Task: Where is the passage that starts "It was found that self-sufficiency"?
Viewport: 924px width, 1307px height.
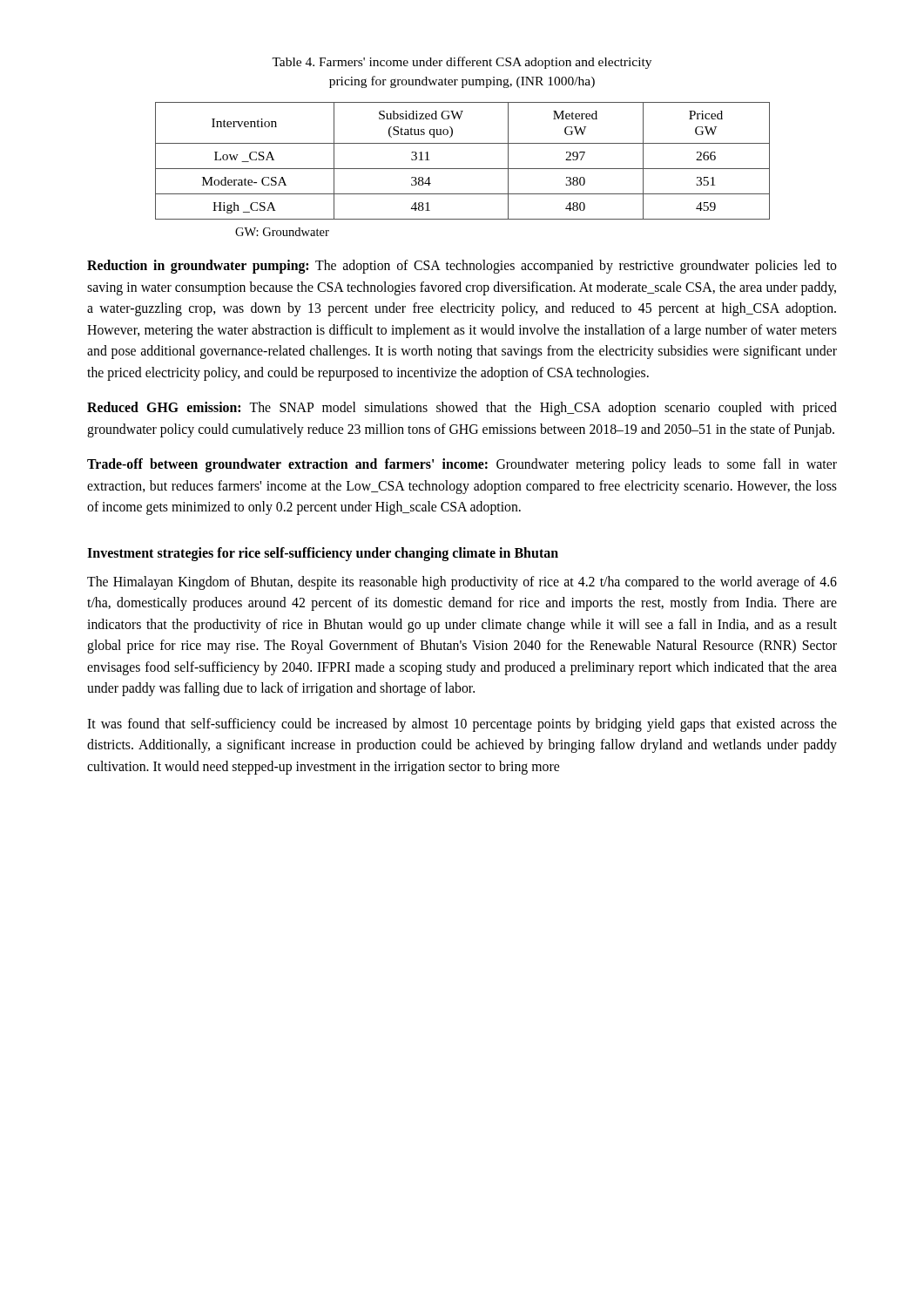Action: (462, 745)
